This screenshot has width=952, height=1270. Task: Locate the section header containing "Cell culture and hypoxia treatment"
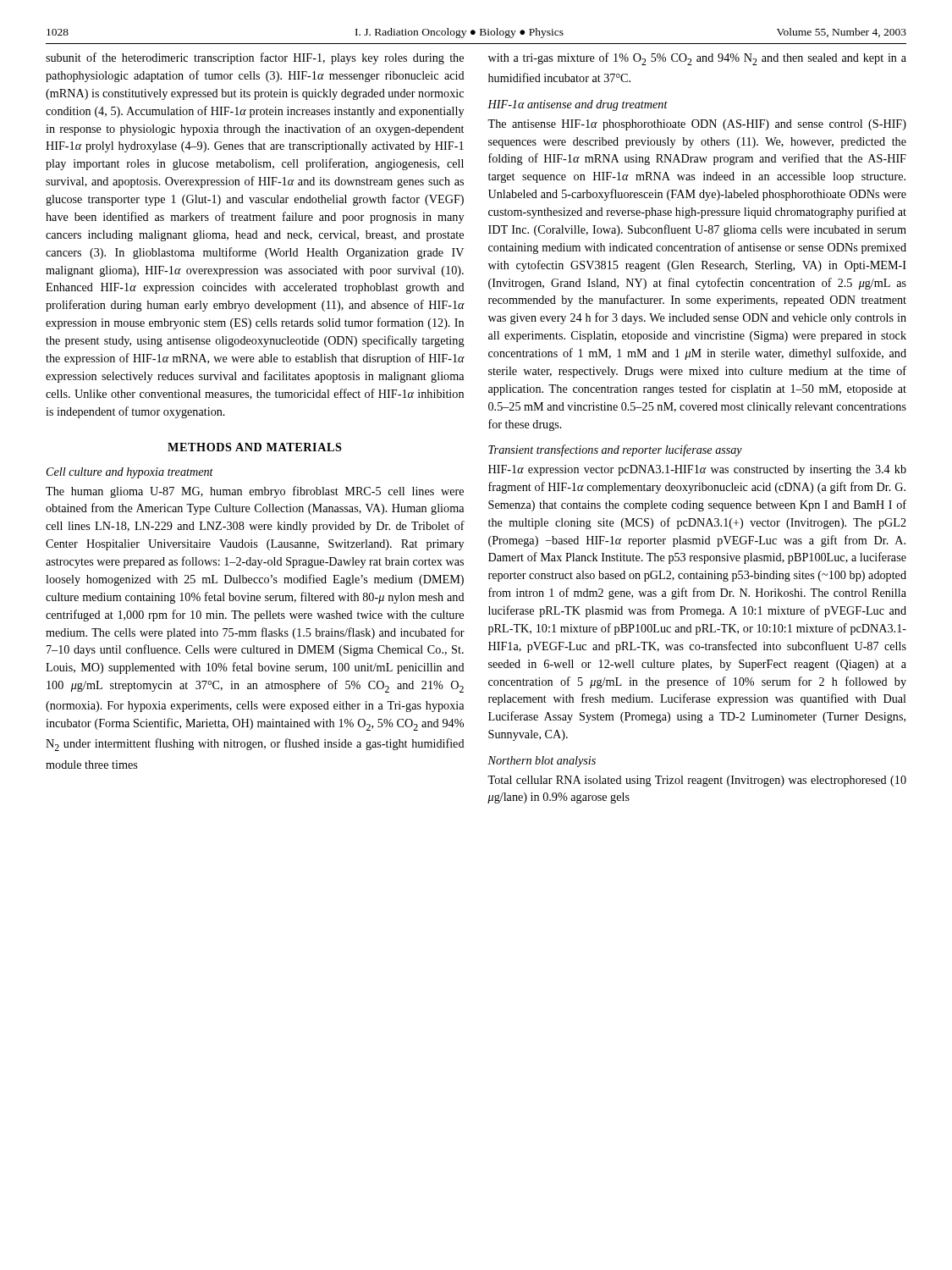tap(129, 472)
